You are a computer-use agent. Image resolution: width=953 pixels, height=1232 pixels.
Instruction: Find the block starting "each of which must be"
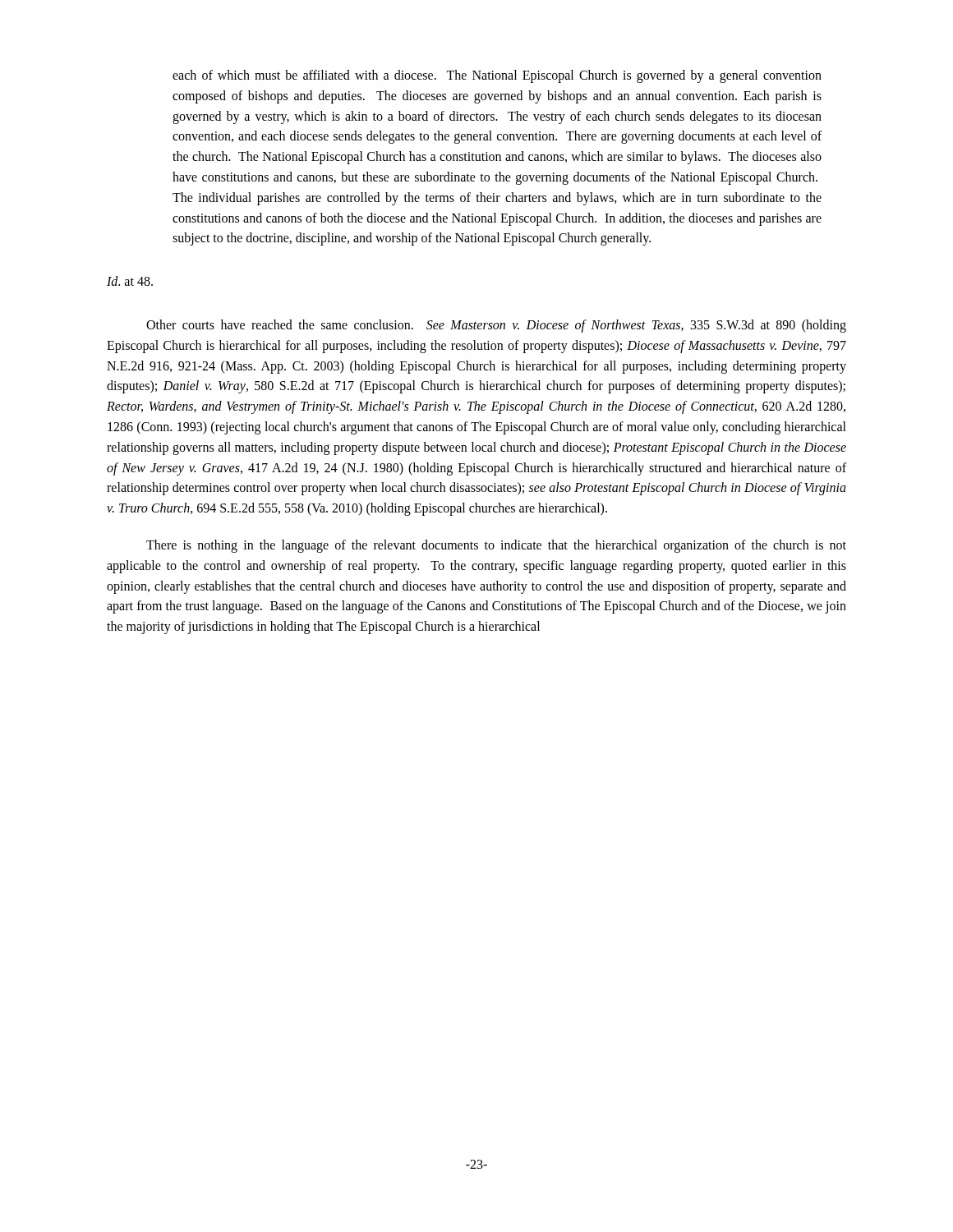click(497, 157)
